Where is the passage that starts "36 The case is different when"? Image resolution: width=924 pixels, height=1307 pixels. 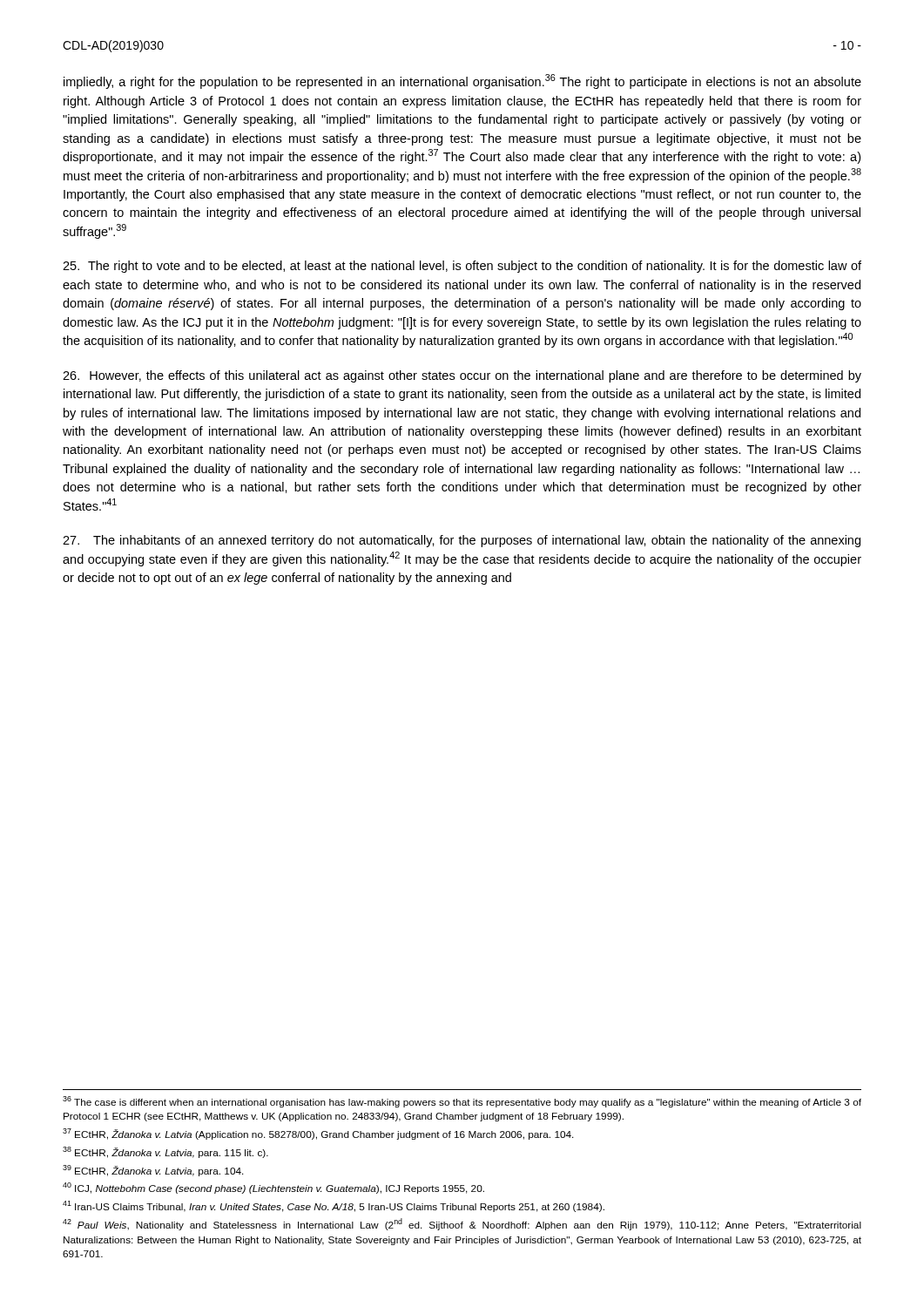coord(462,1109)
